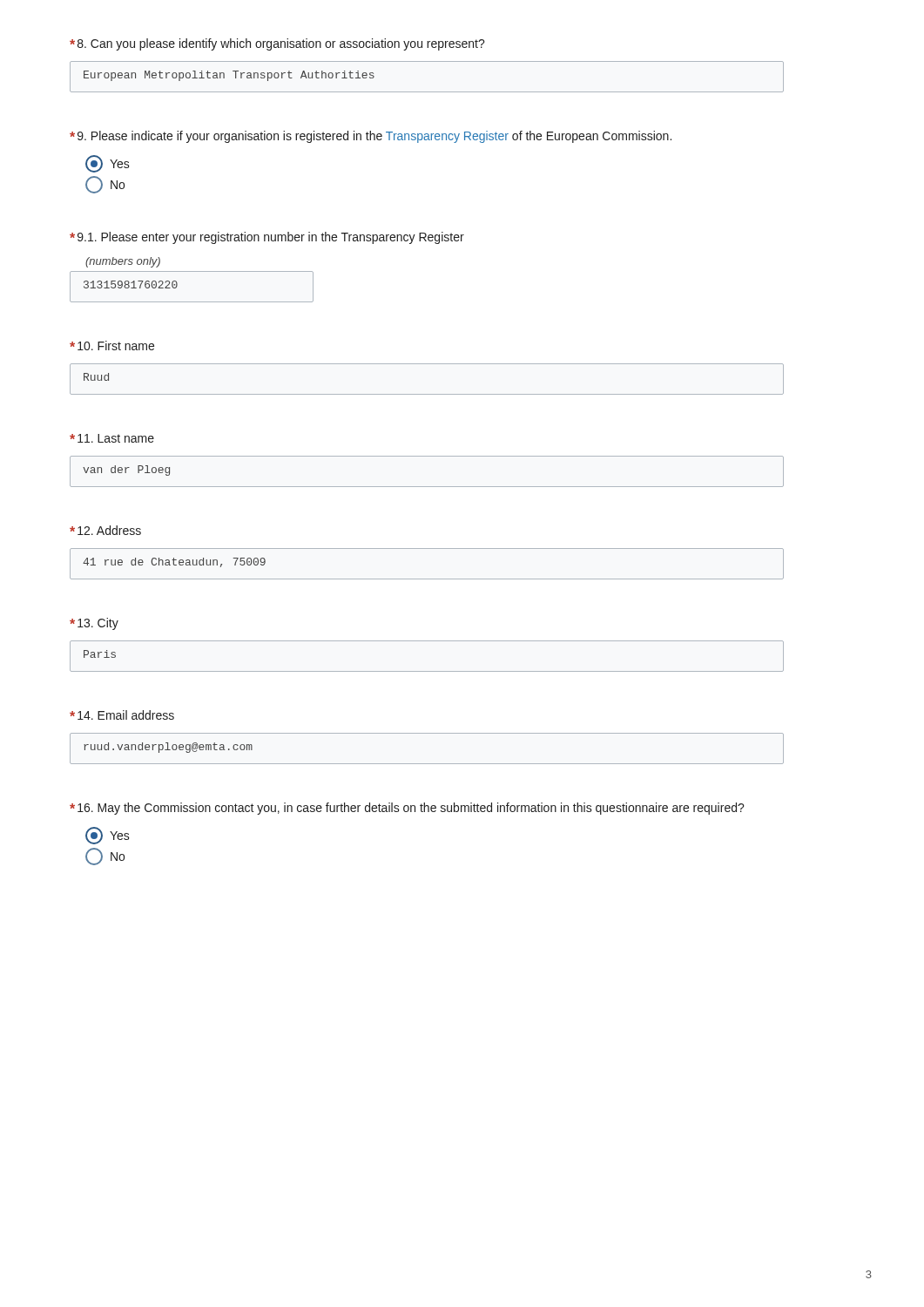The width and height of the screenshot is (924, 1307).
Task: Find the text starting "16. May the Commission"
Action: (x=407, y=809)
